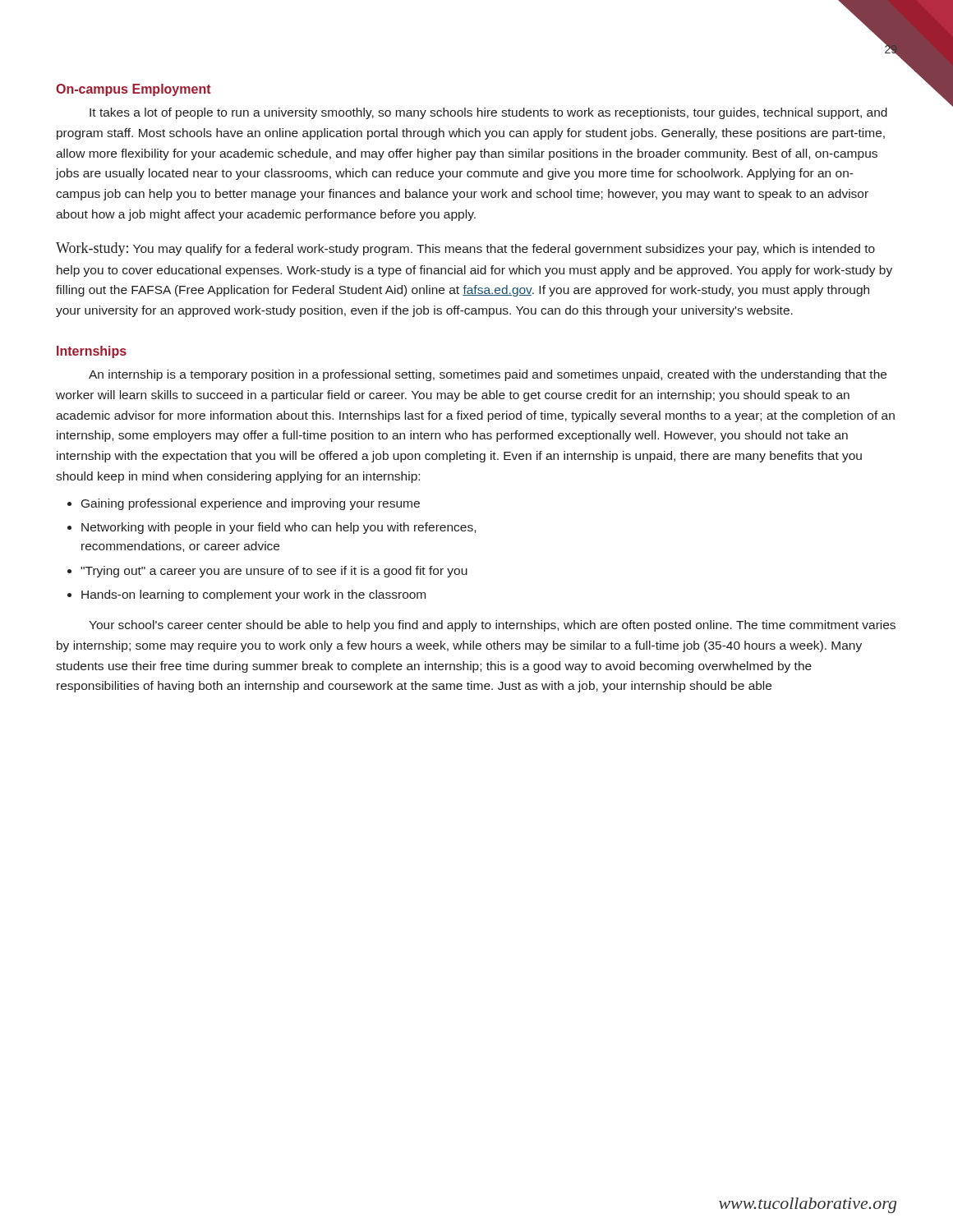Viewport: 953px width, 1232px height.
Task: Click on the list item that says "Networking with people in your field"
Action: click(279, 536)
